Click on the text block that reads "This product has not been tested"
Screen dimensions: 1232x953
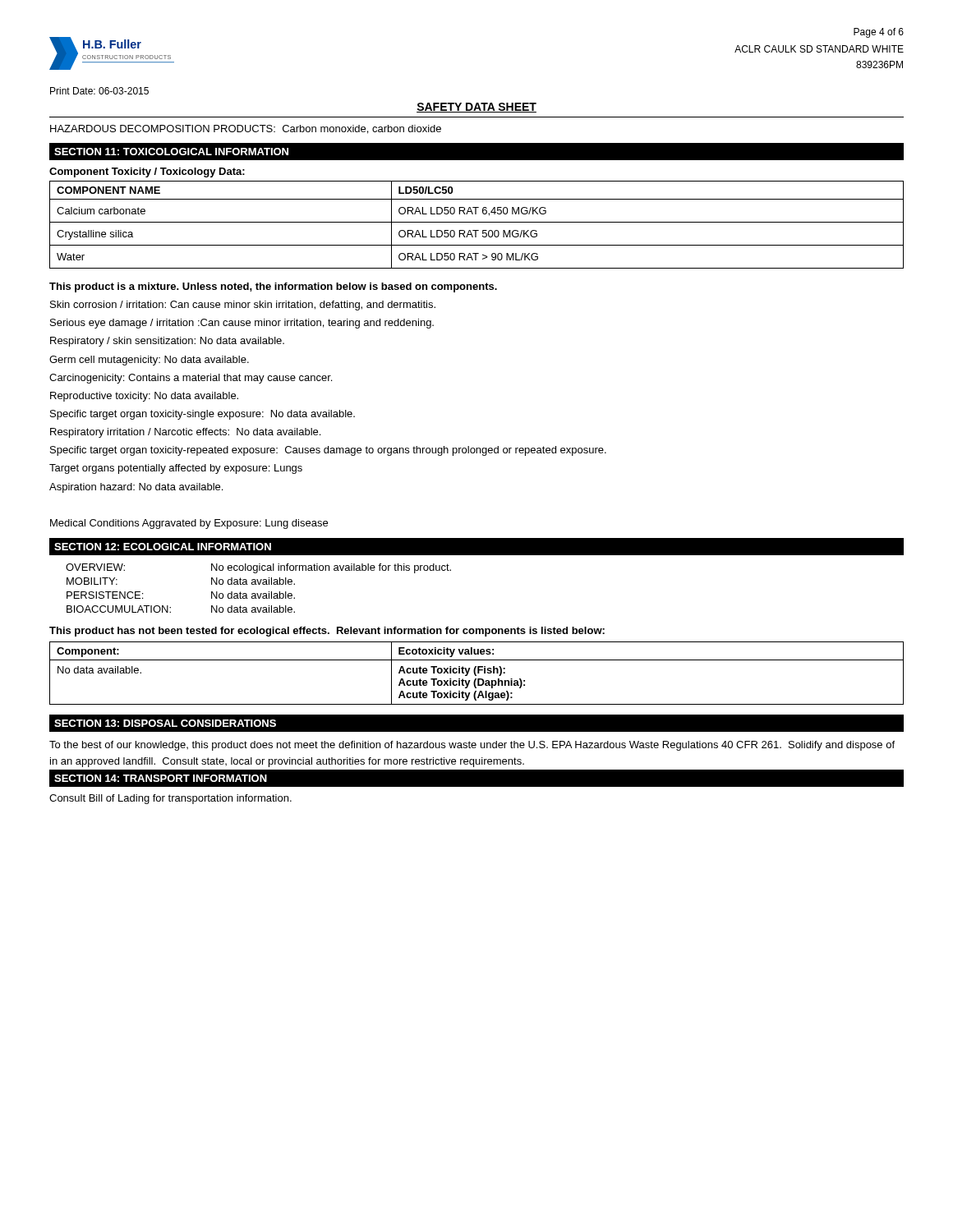tap(327, 630)
